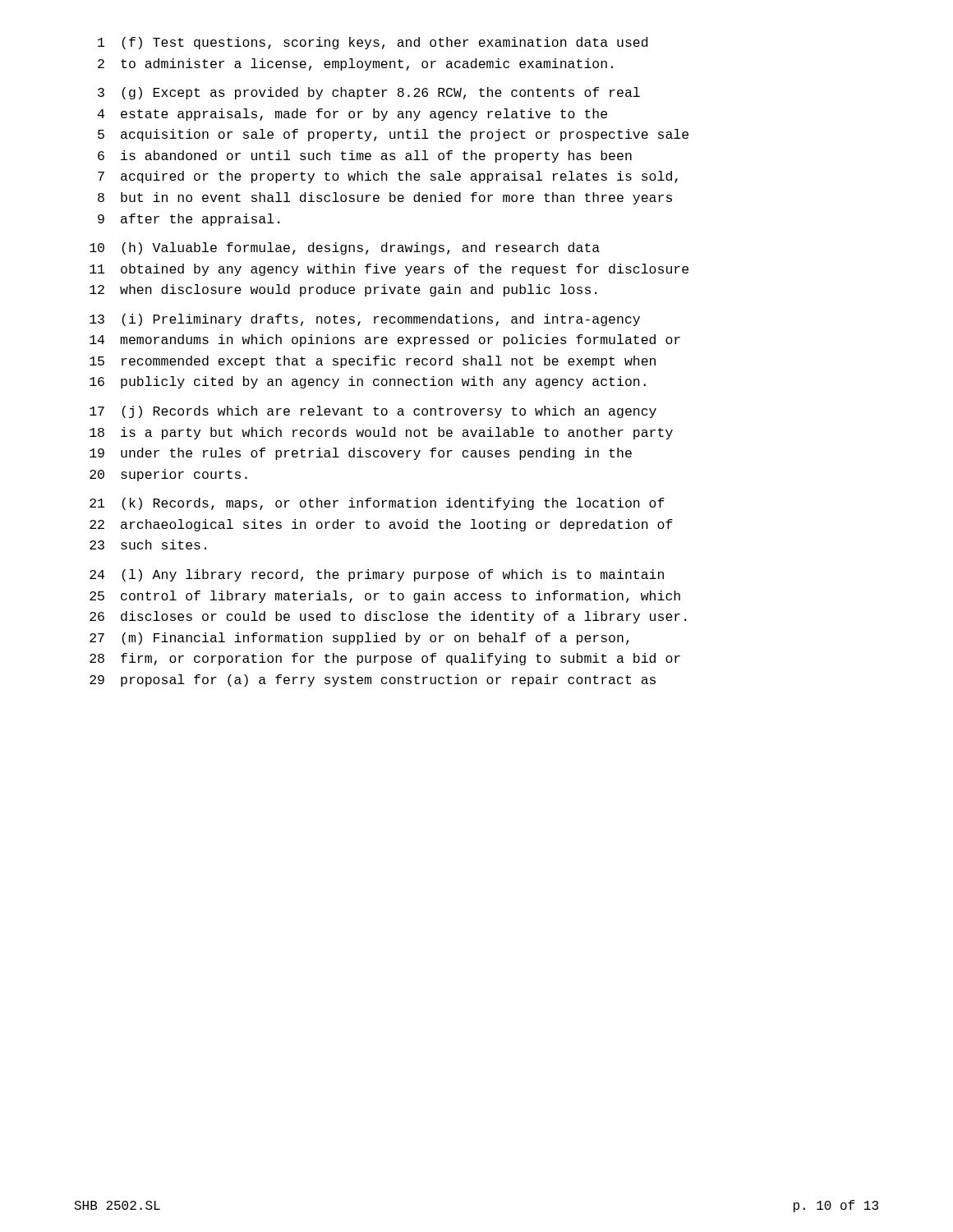Image resolution: width=953 pixels, height=1232 pixels.
Task: Find the text block starting "24(l) Any library record, the primary purpose of"
Action: [x=476, y=628]
